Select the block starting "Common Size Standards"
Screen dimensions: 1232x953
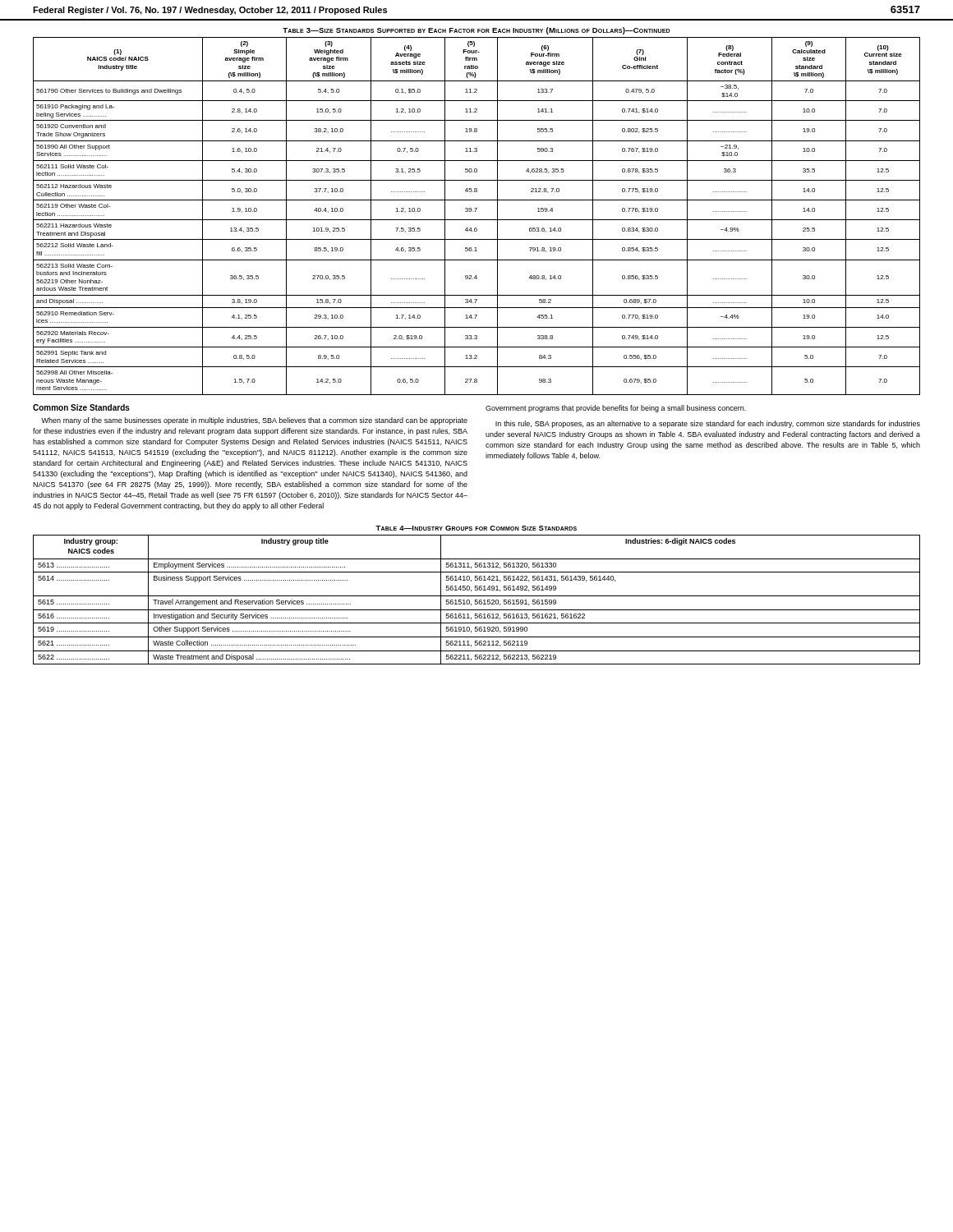(x=81, y=408)
